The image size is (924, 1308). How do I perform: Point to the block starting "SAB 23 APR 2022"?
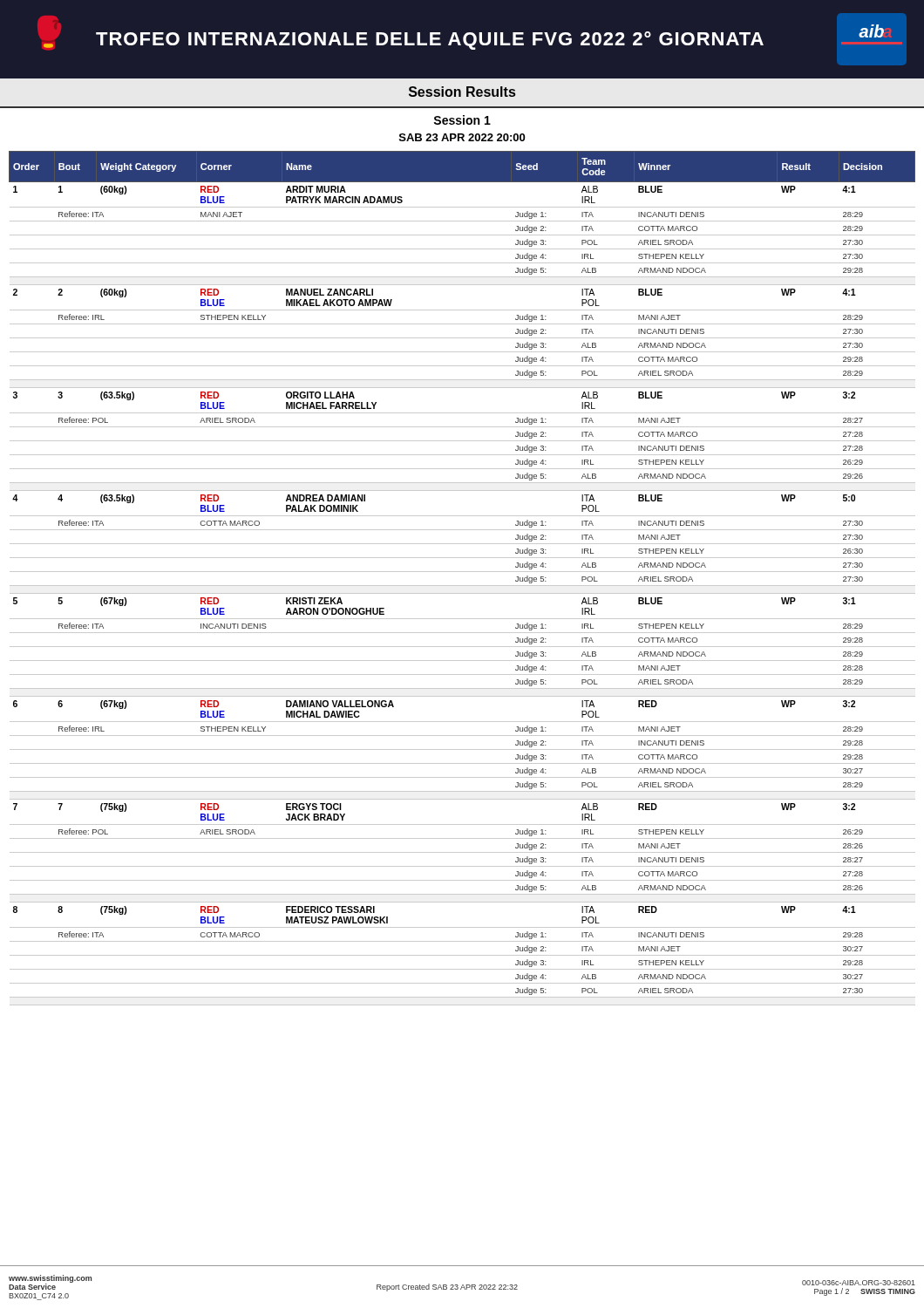(462, 137)
